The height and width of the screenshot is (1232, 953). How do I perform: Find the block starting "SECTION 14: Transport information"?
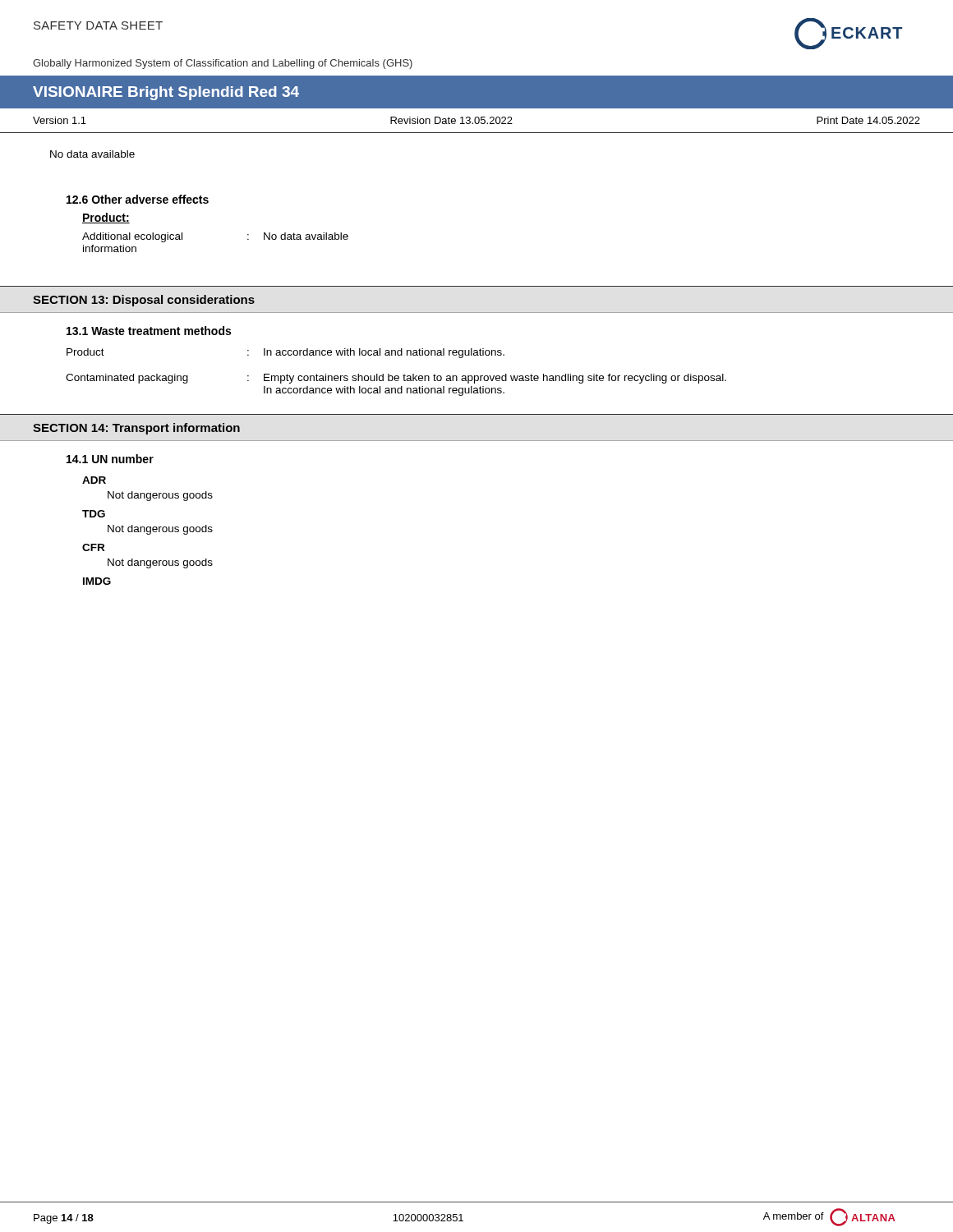pos(137,428)
